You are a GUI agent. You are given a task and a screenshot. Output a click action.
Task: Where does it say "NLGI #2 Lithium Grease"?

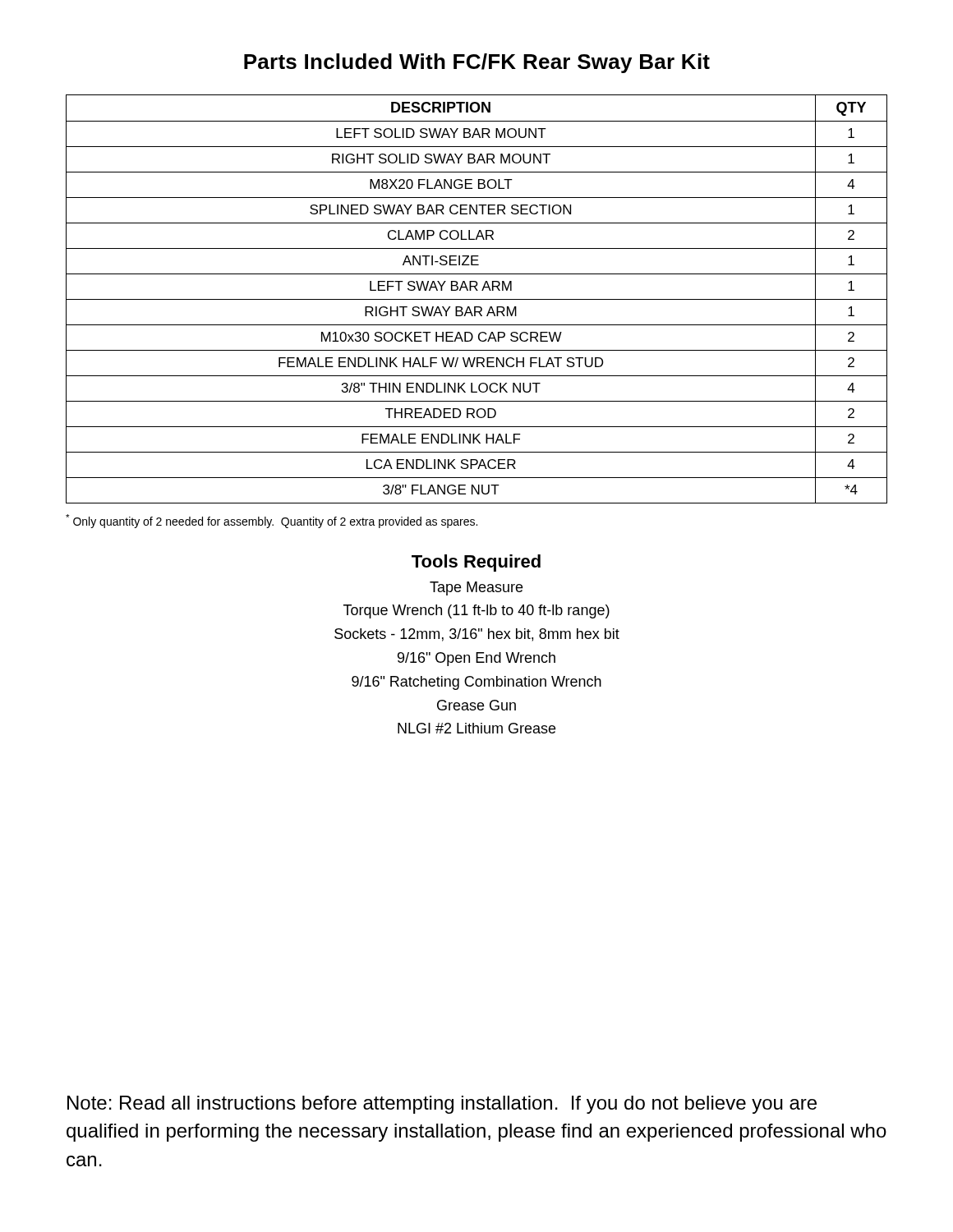pyautogui.click(x=476, y=729)
